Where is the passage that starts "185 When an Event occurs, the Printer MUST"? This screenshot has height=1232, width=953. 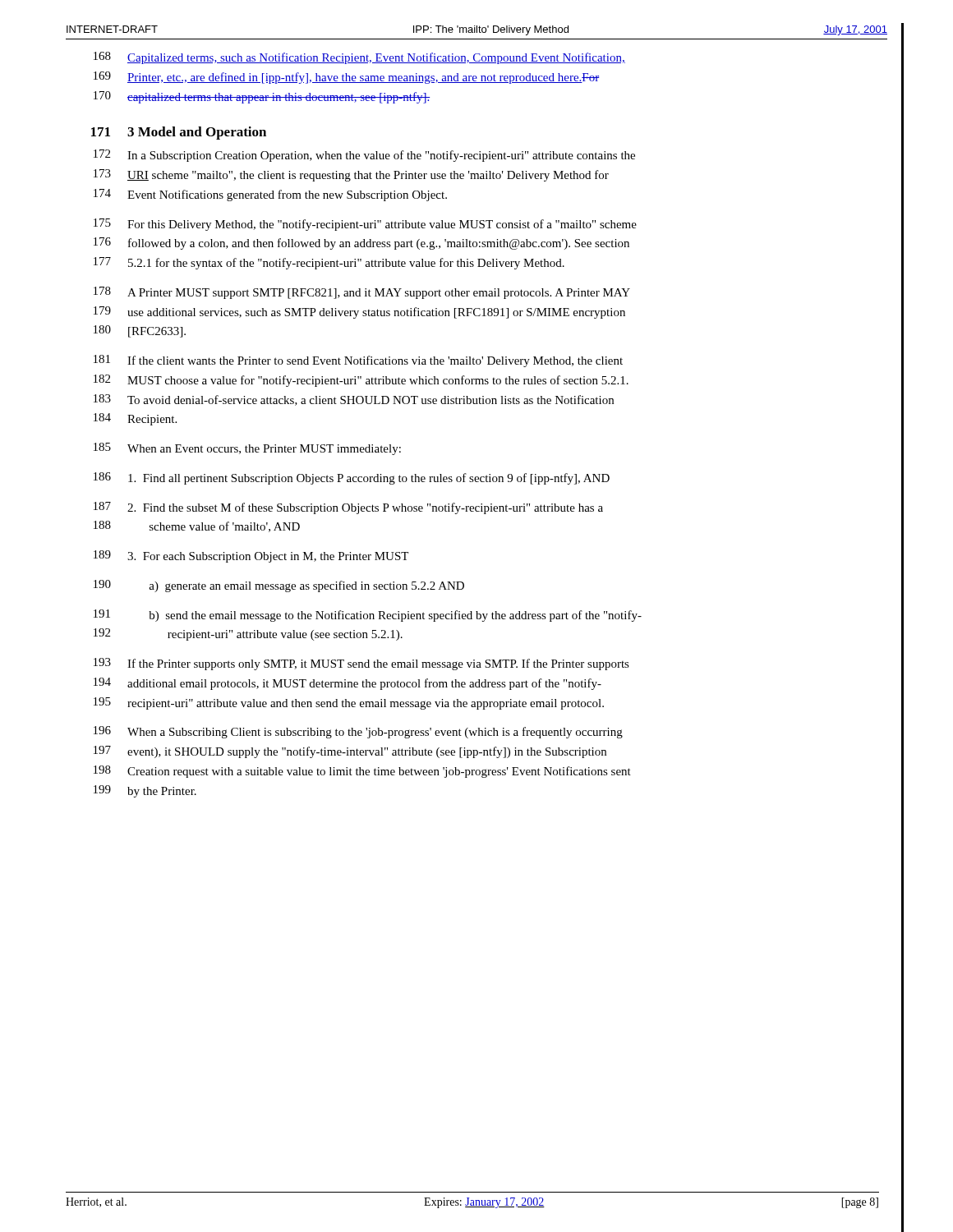[x=247, y=449]
